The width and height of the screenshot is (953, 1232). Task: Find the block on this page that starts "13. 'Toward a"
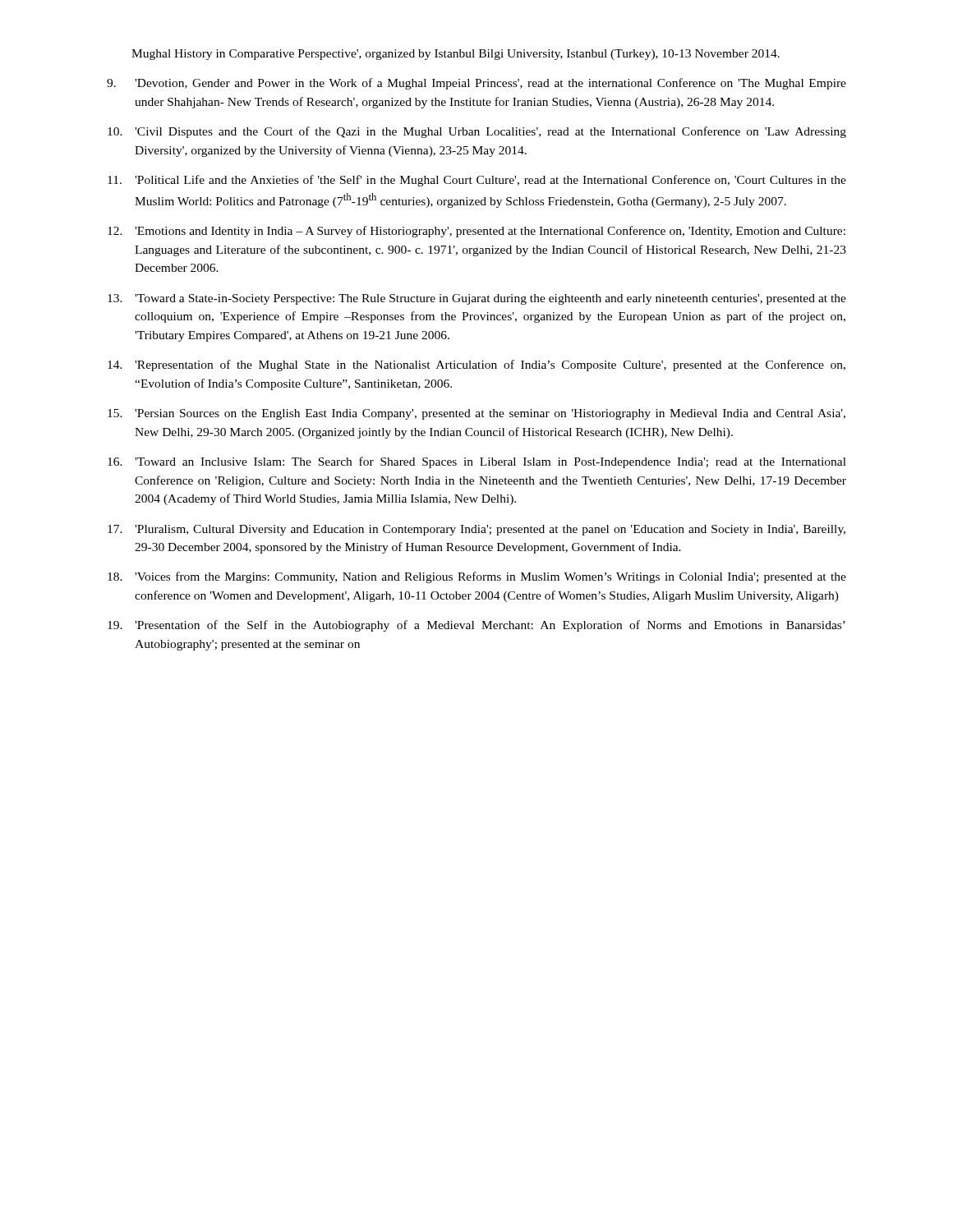[476, 317]
